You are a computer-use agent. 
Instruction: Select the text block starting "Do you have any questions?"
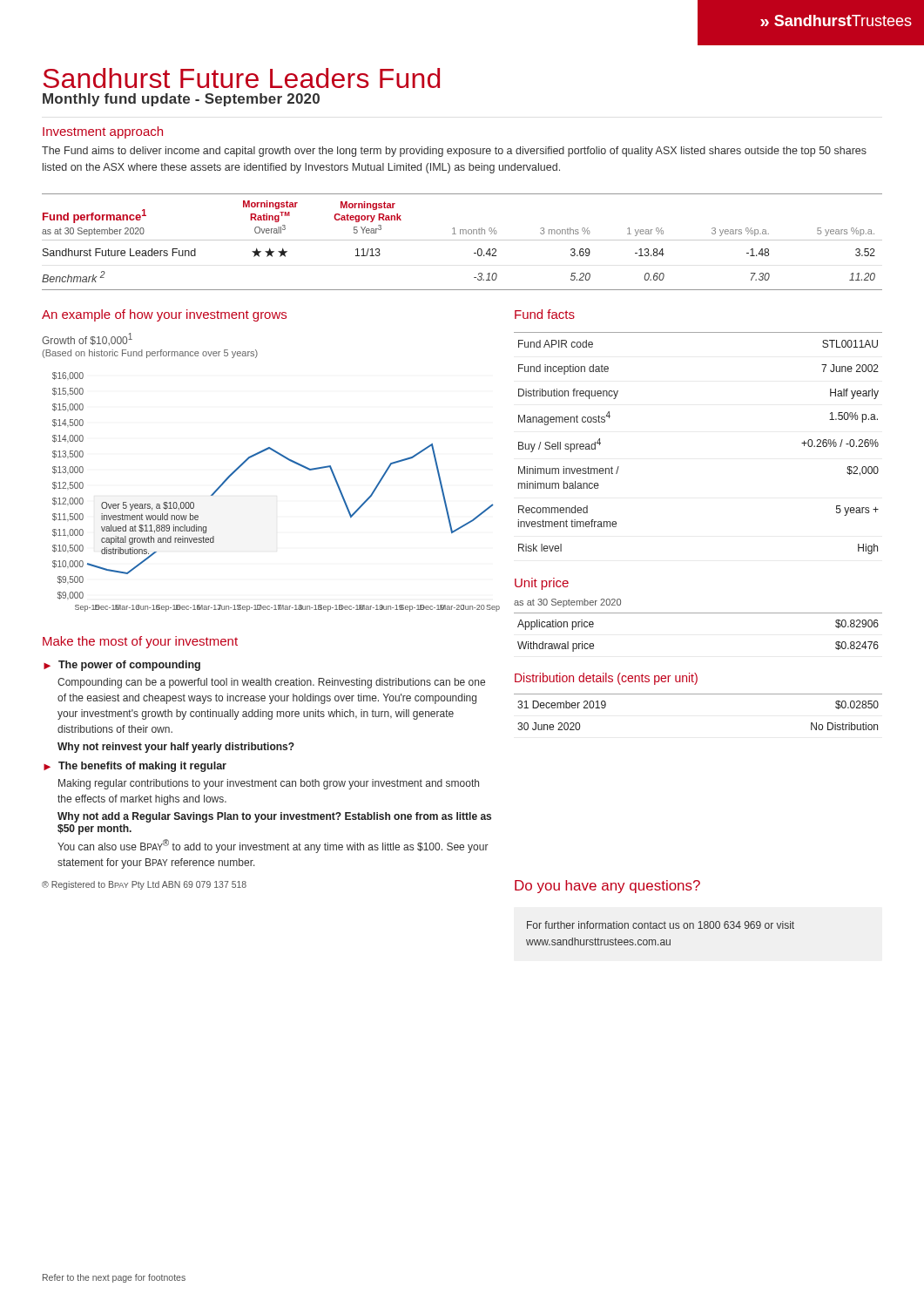click(607, 886)
